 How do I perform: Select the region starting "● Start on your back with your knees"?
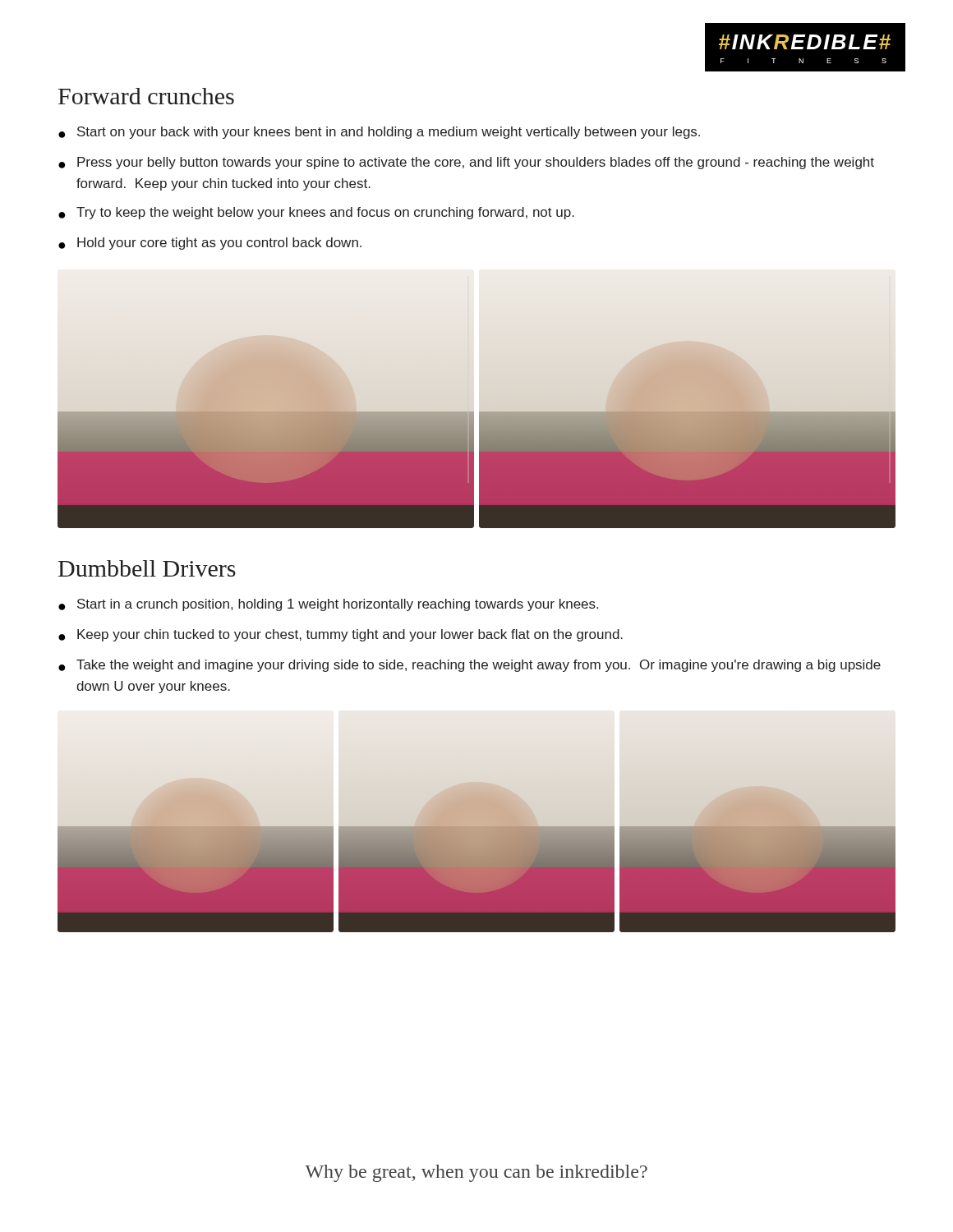(379, 133)
